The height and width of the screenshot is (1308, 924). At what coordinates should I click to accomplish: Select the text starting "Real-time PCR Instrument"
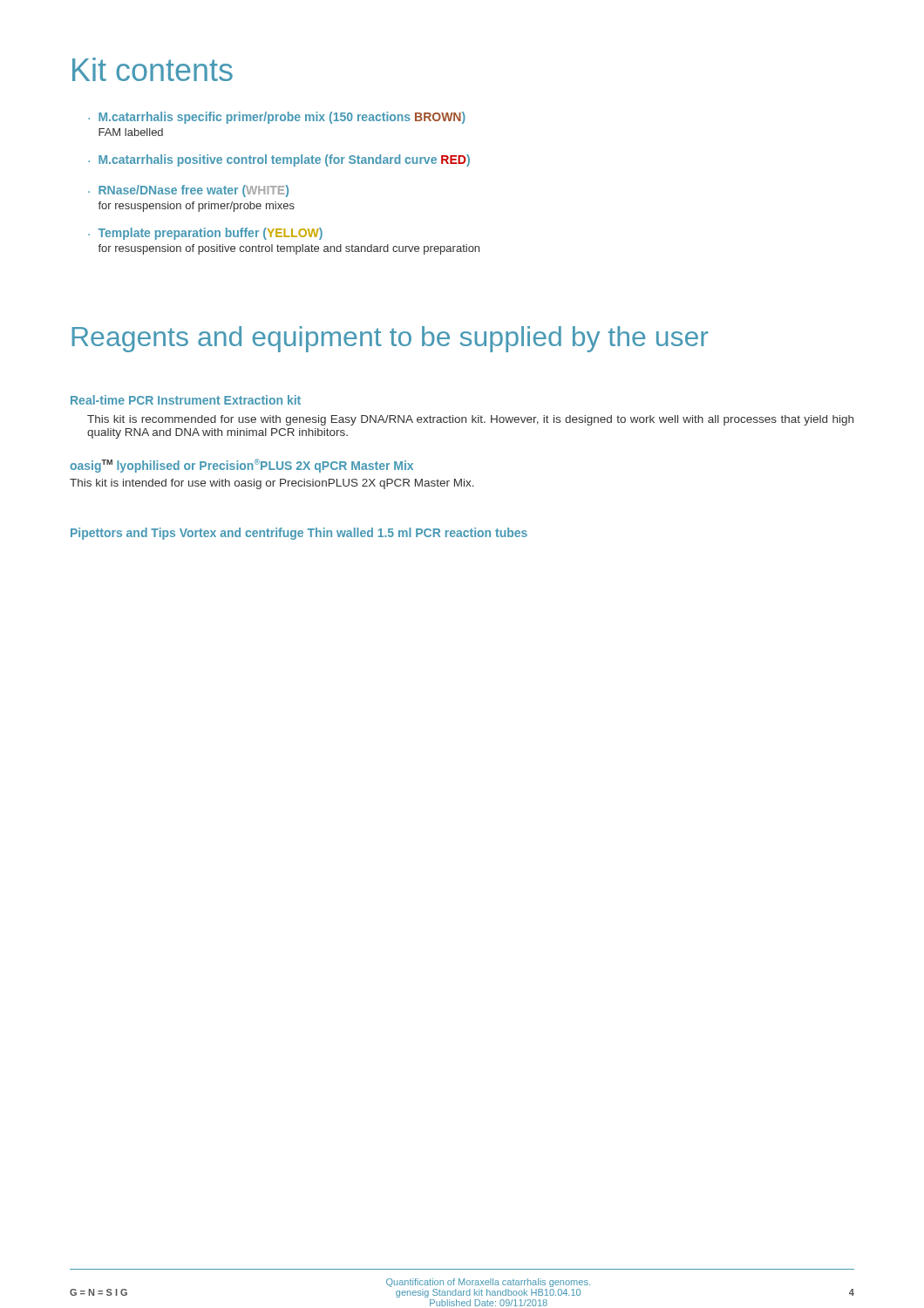[145, 400]
